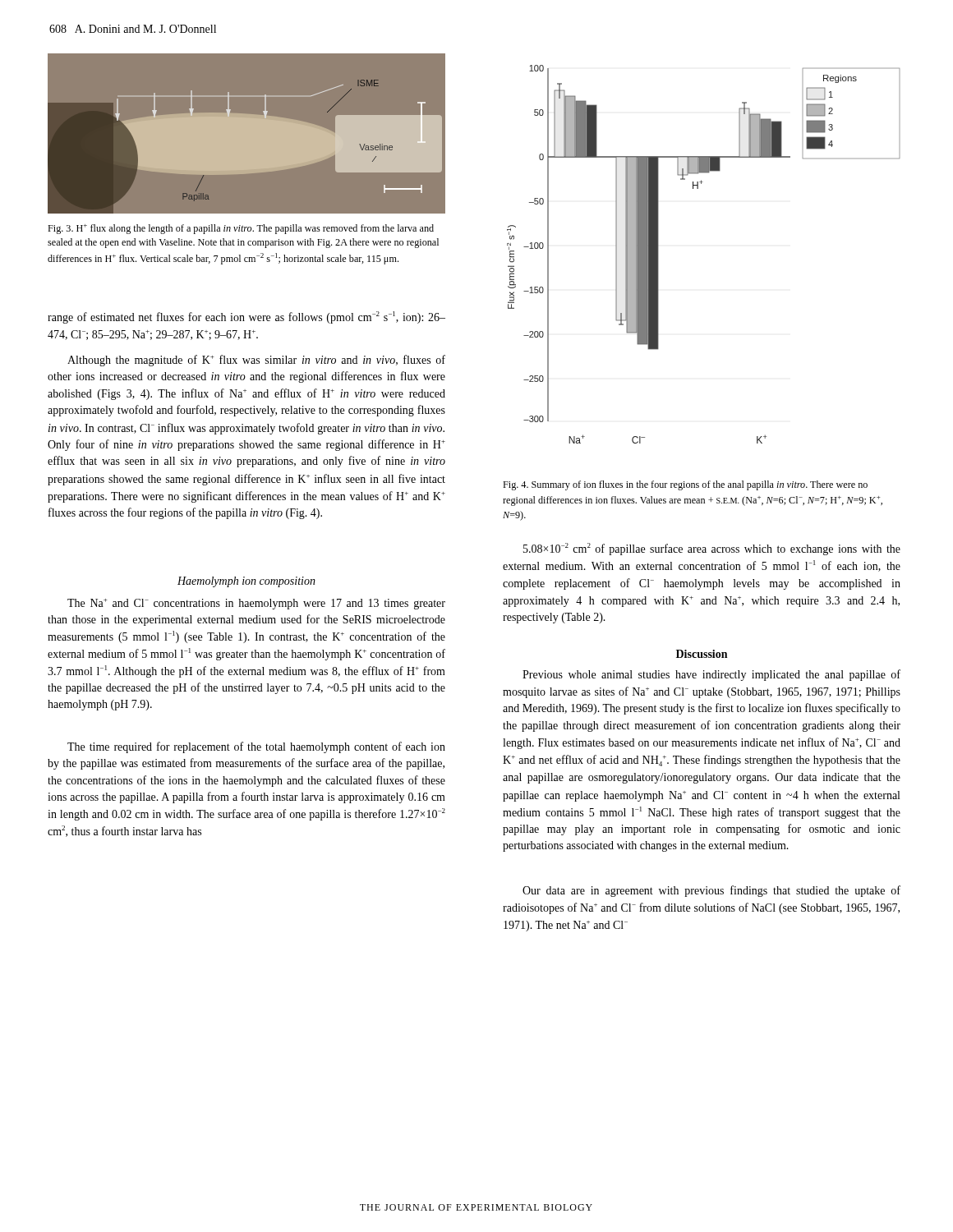953x1232 pixels.
Task: Click where it says "Haemolymph ion composition"
Action: [x=246, y=581]
